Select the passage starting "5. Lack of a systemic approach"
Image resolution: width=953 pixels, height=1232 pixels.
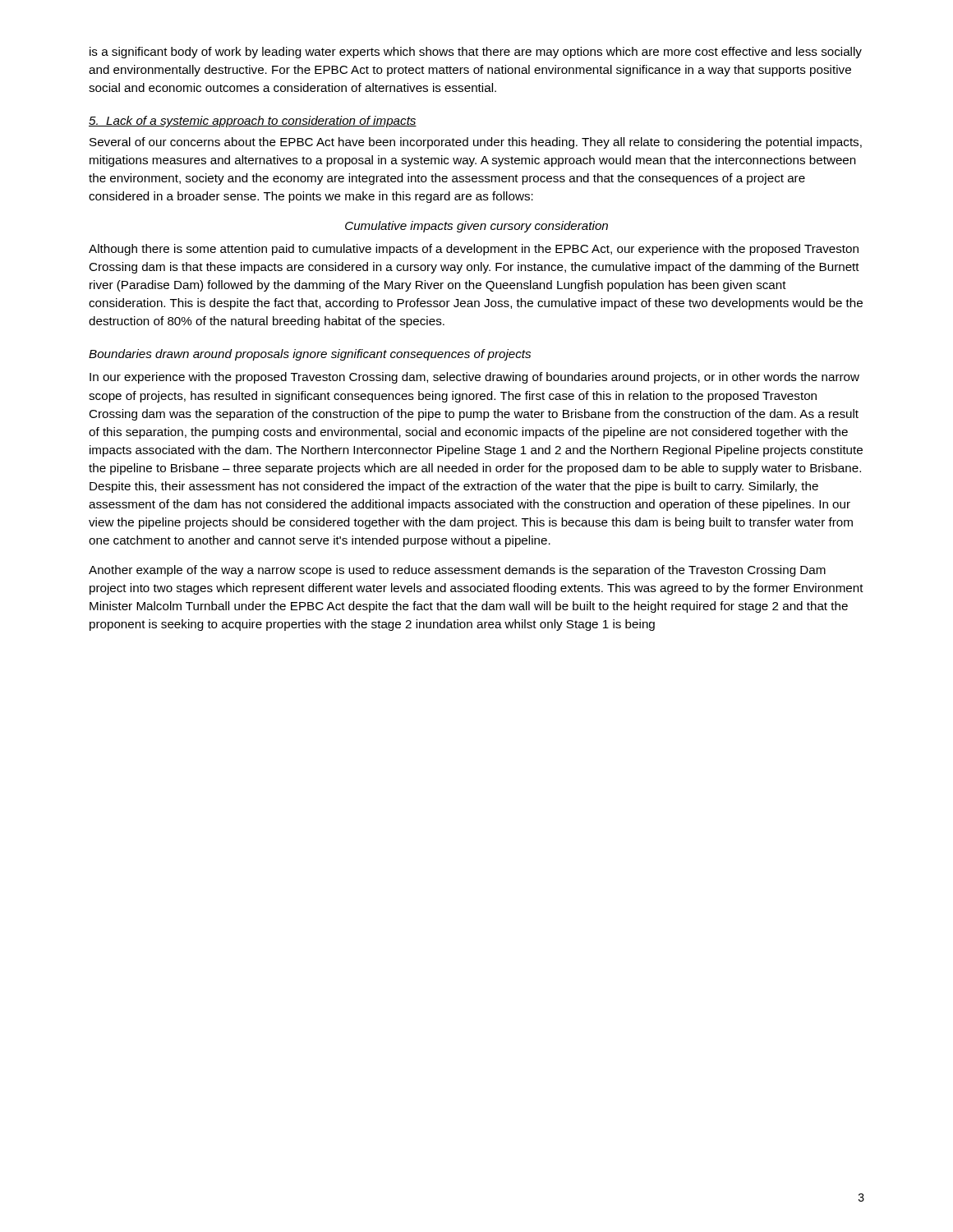[252, 120]
